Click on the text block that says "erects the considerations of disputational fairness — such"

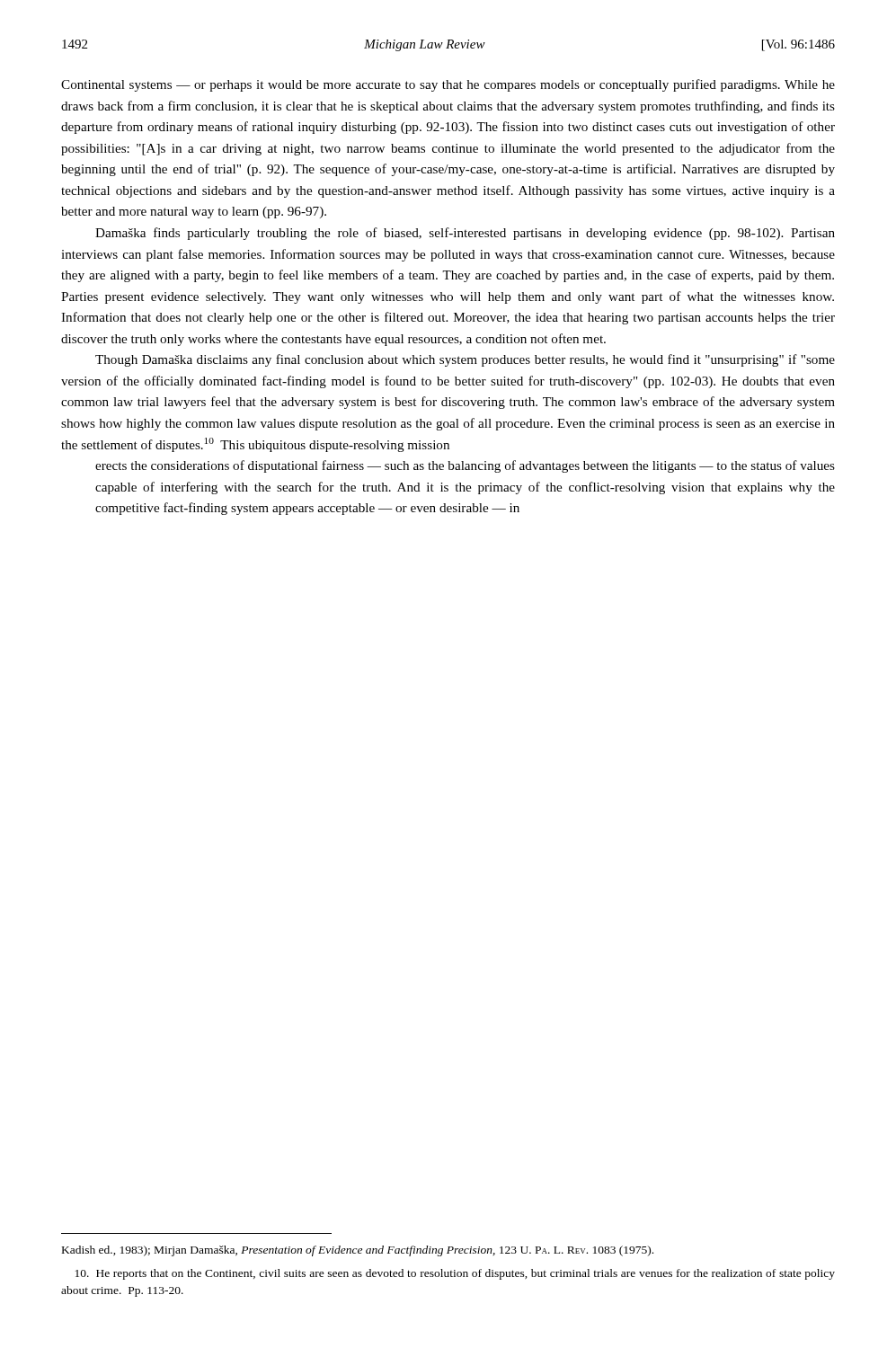click(465, 487)
